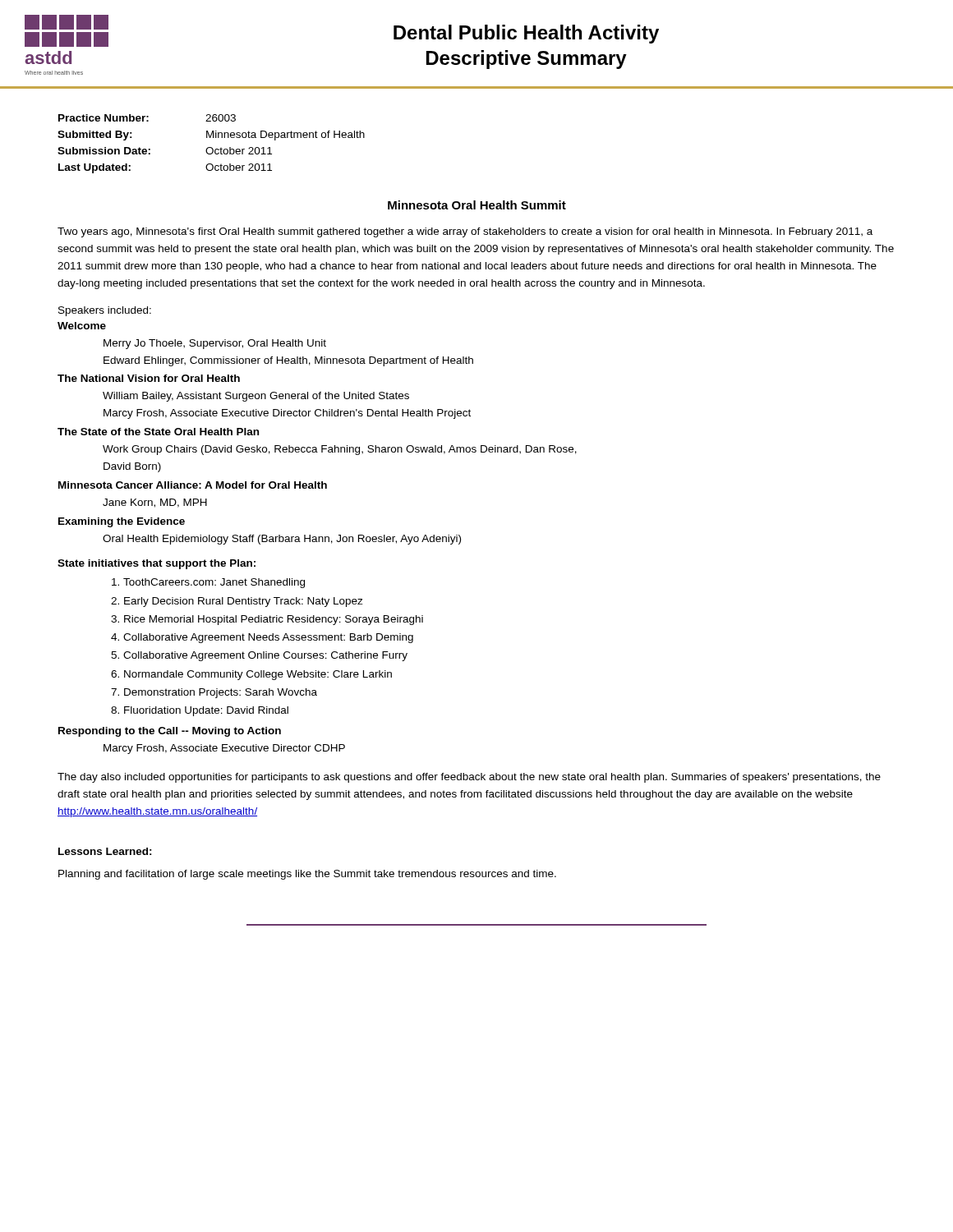Find the text block with the text "The day also included opportunities for"

coord(469,794)
